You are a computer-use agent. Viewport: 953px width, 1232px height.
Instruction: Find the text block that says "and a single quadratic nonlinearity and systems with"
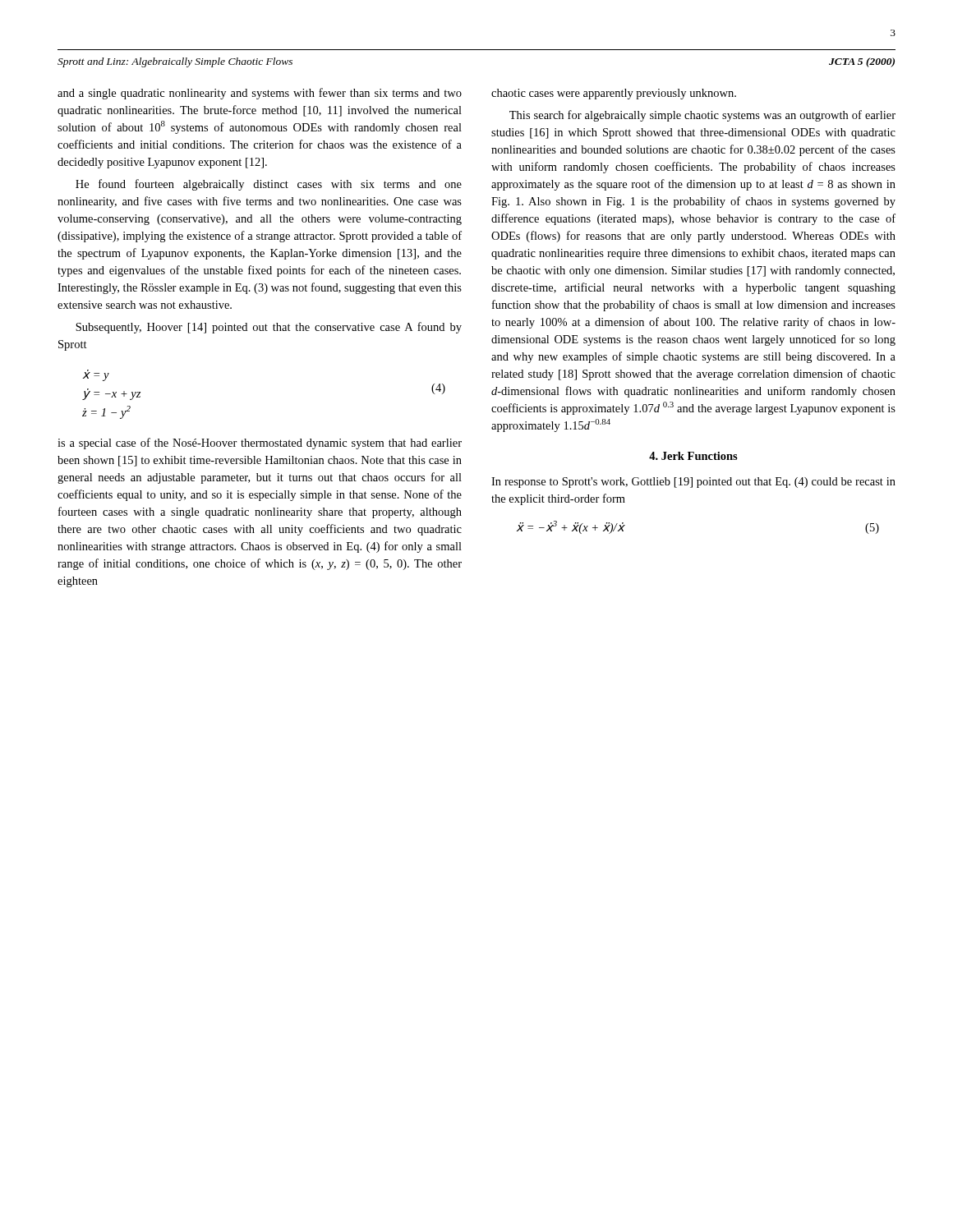coord(260,219)
